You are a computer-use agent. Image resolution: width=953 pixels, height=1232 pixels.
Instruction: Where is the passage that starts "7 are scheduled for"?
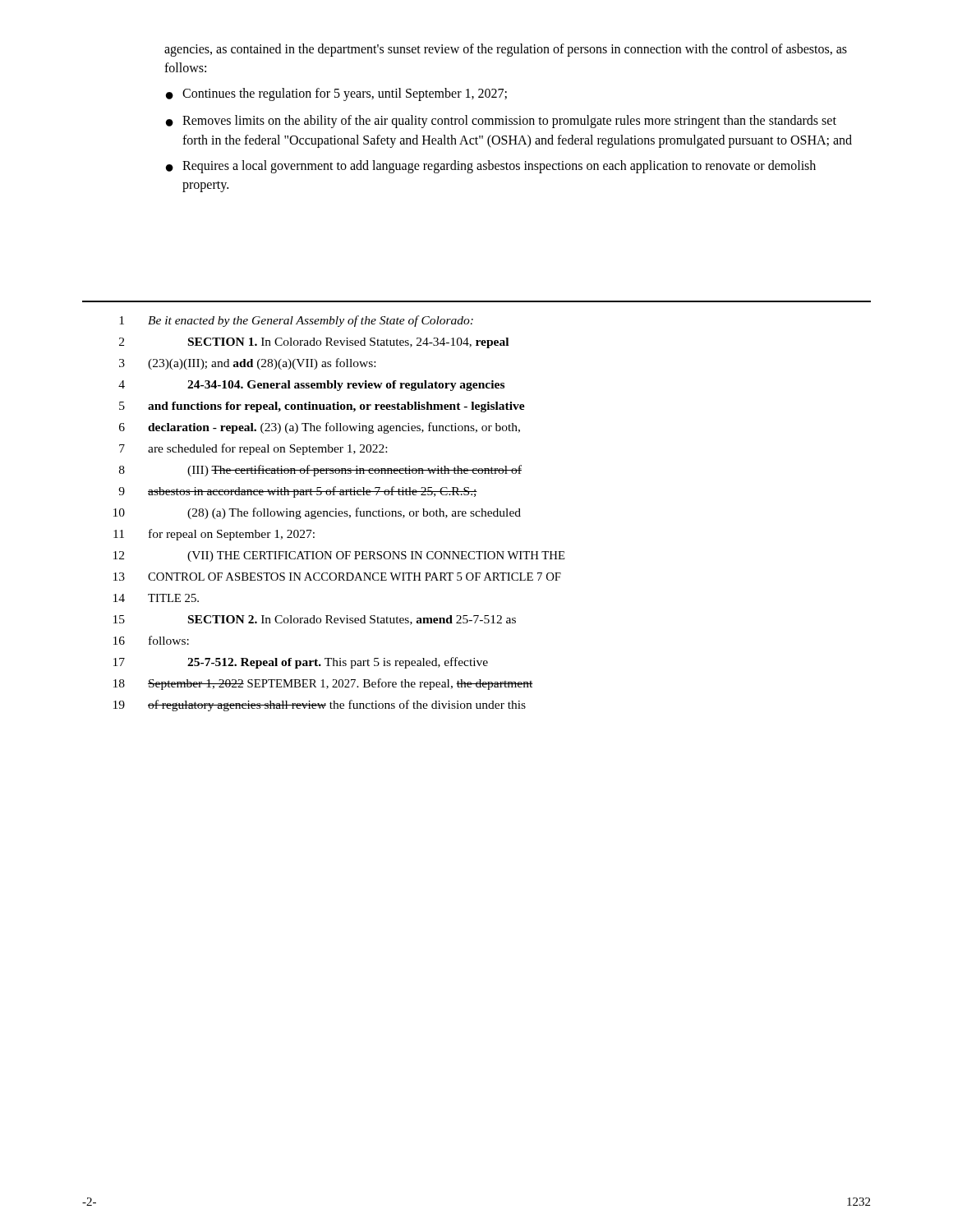253,449
